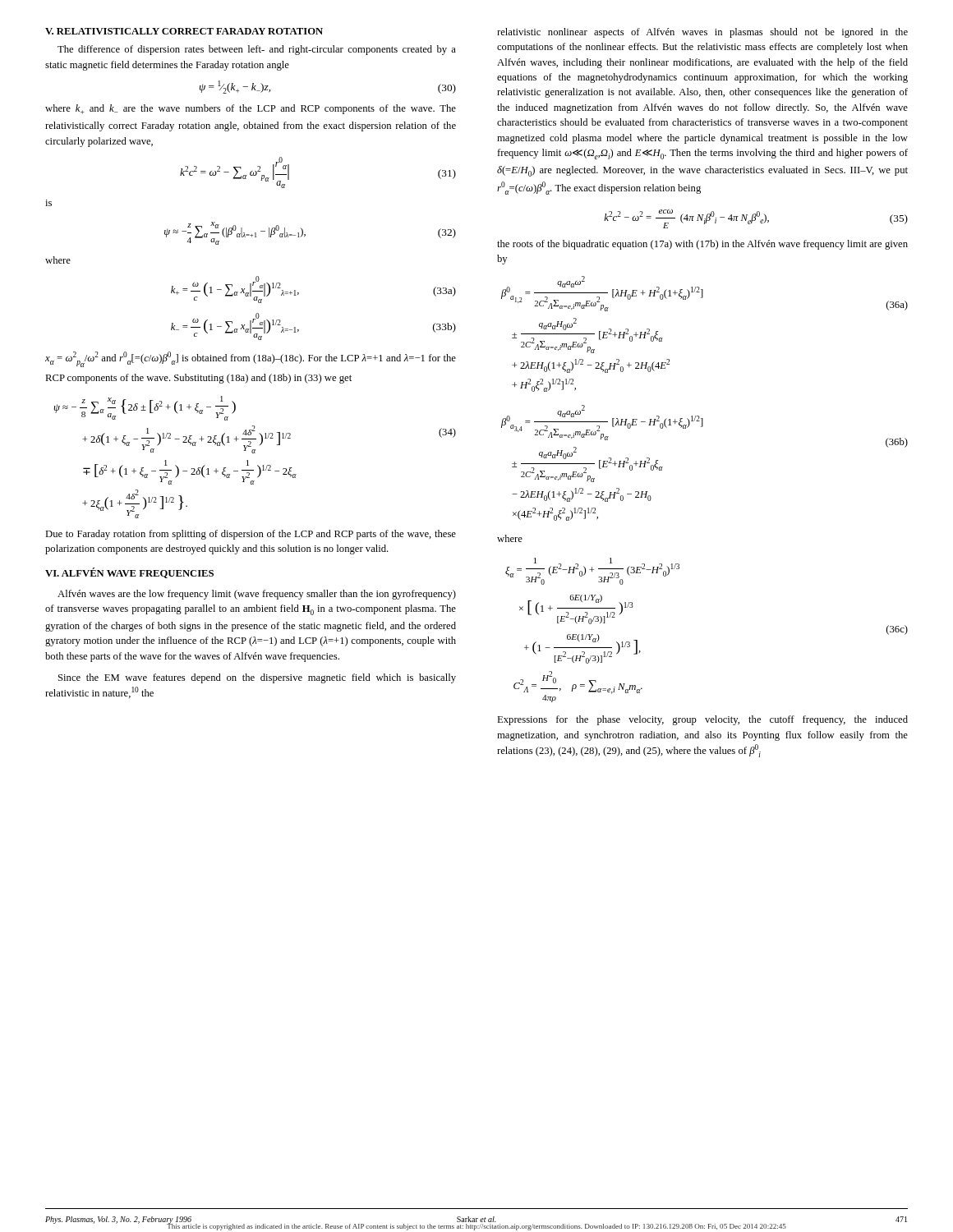Viewport: 953px width, 1232px height.
Task: Click on the text block that says "where k+ and k− are the"
Action: (x=251, y=125)
